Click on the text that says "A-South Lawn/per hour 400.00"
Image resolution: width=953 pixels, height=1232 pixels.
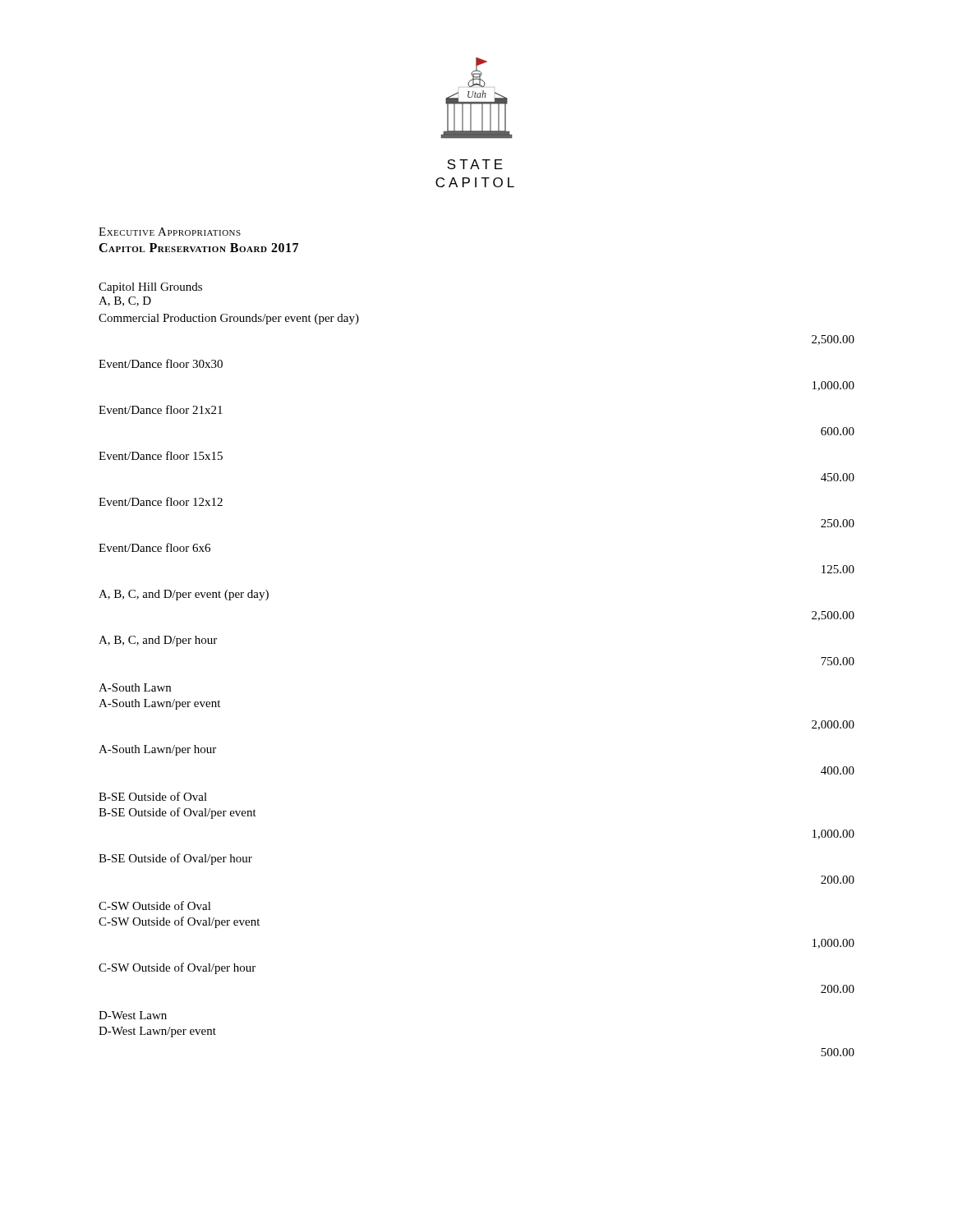tap(157, 750)
